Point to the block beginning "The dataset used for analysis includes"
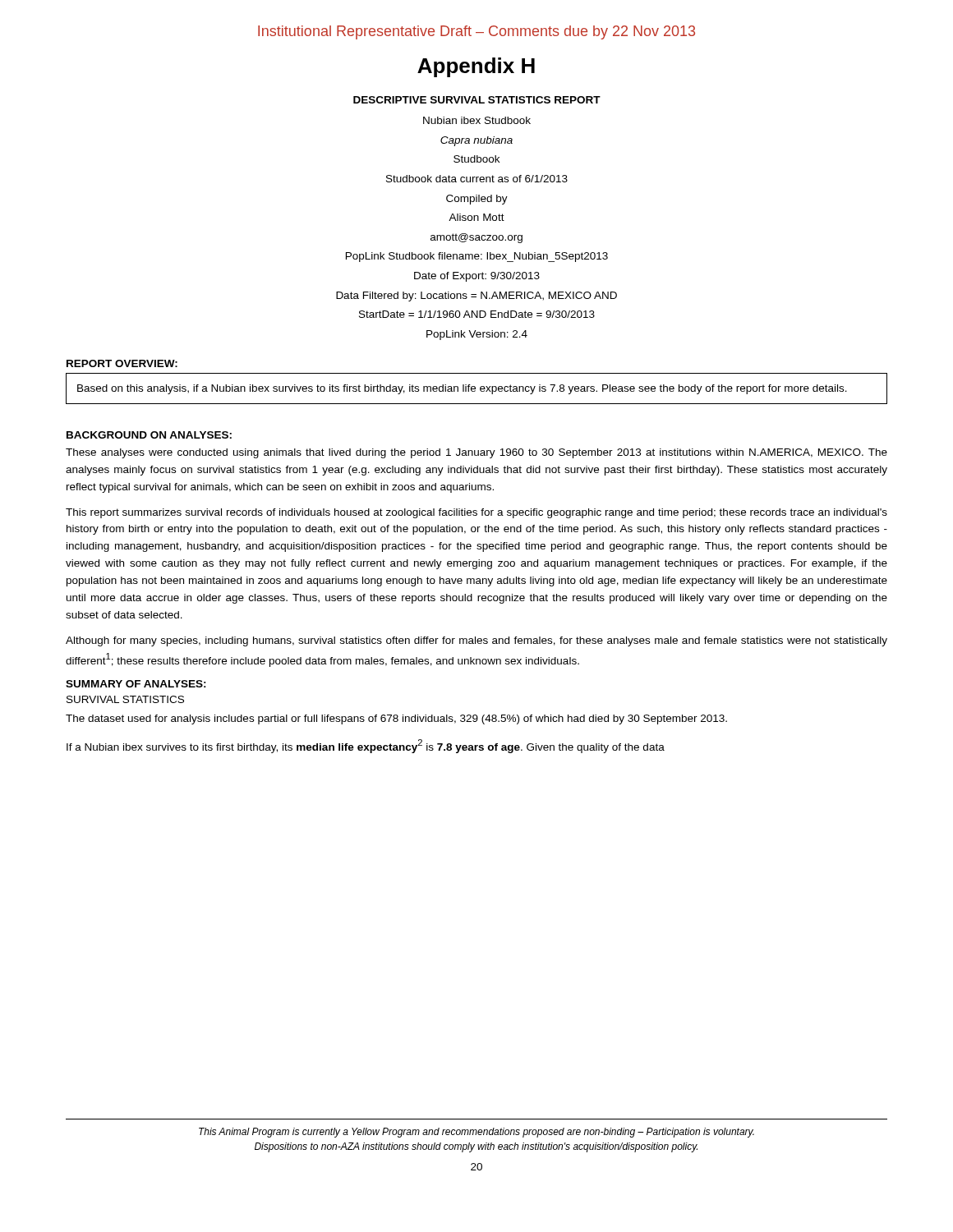953x1232 pixels. click(397, 719)
